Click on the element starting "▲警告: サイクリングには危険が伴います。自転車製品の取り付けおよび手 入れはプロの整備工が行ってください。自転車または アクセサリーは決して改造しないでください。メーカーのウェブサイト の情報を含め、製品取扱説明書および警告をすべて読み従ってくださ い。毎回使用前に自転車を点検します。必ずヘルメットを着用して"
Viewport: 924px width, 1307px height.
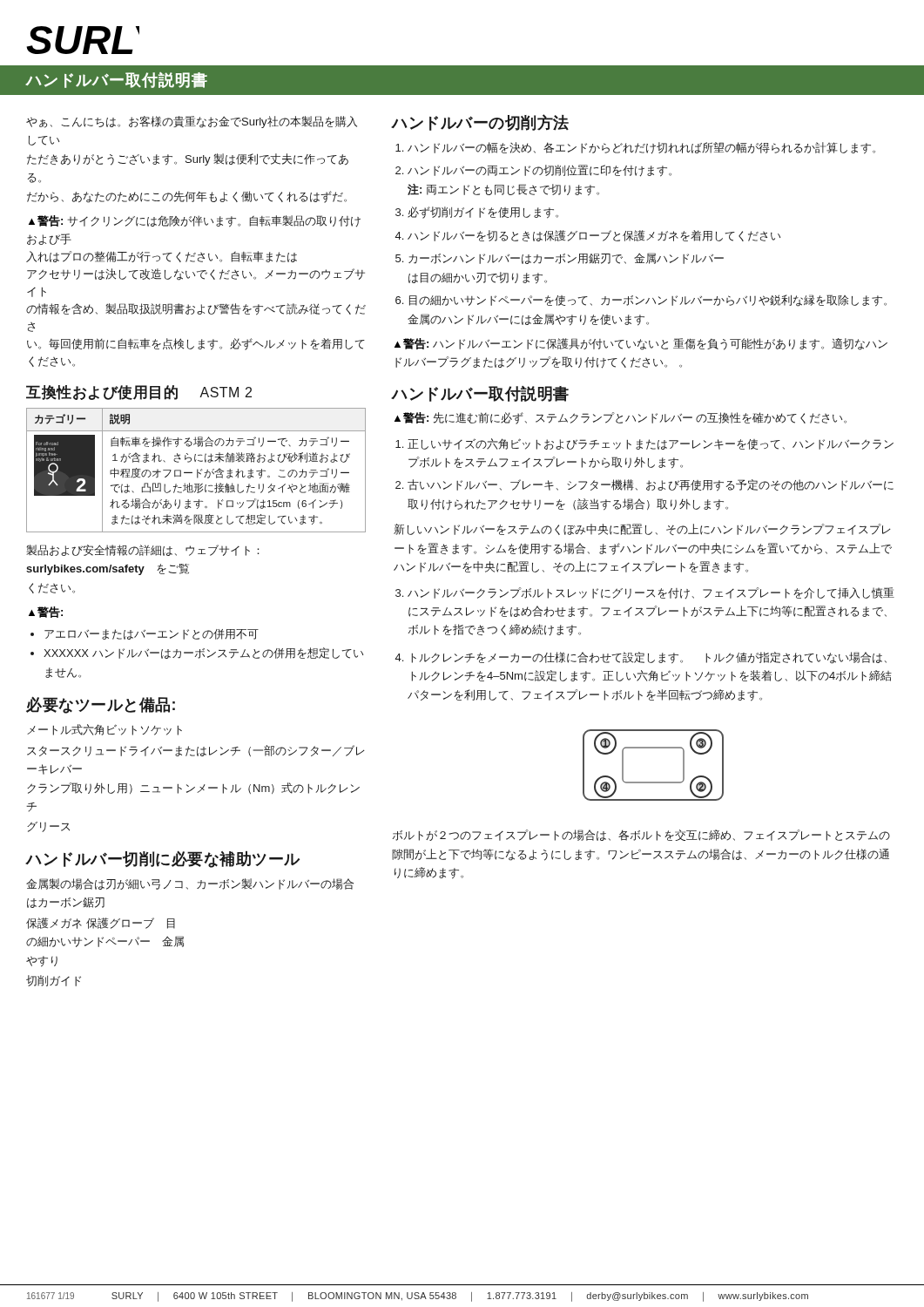pyautogui.click(x=195, y=221)
